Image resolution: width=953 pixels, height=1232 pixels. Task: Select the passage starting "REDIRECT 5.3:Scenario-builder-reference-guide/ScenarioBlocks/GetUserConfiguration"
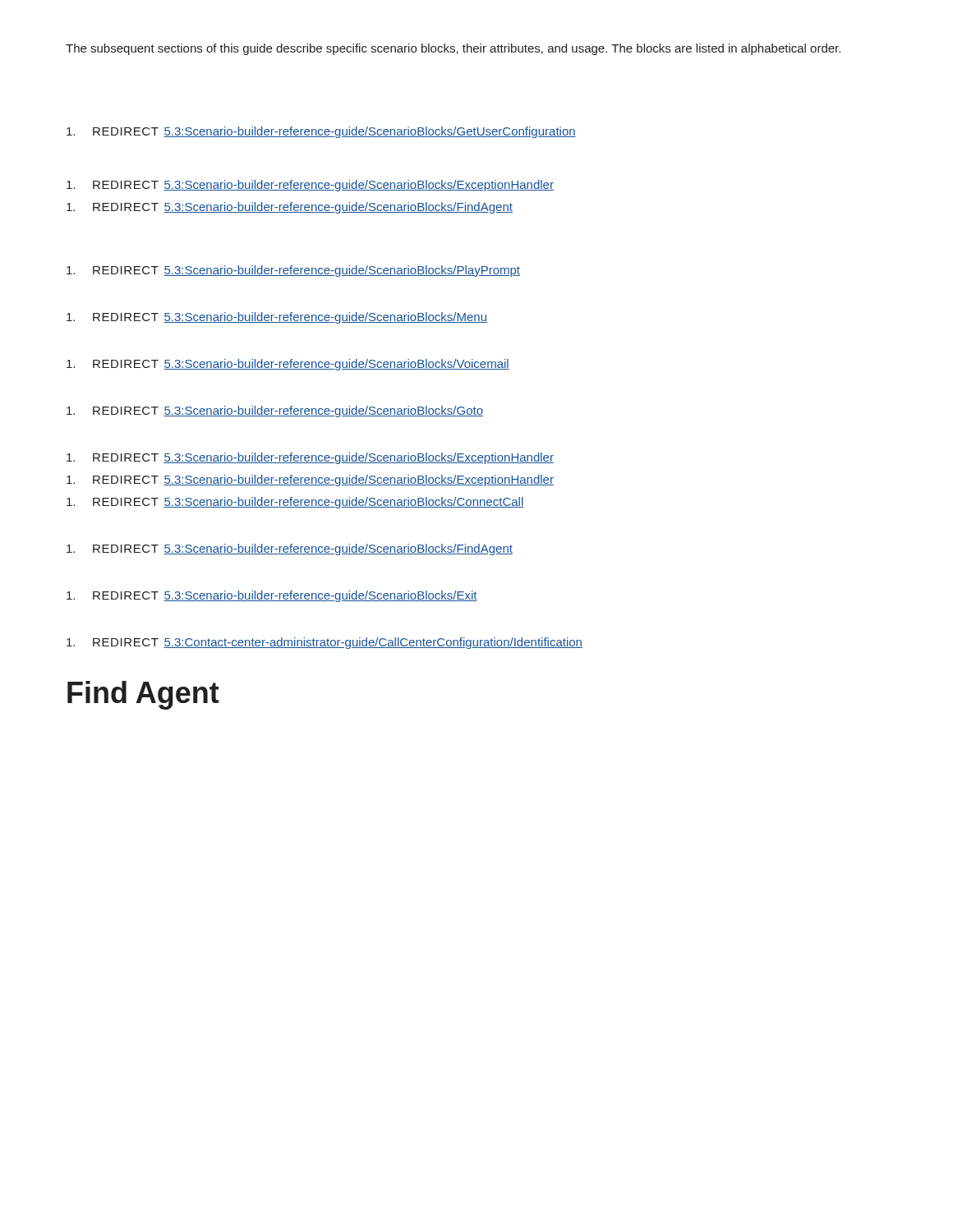coord(321,131)
